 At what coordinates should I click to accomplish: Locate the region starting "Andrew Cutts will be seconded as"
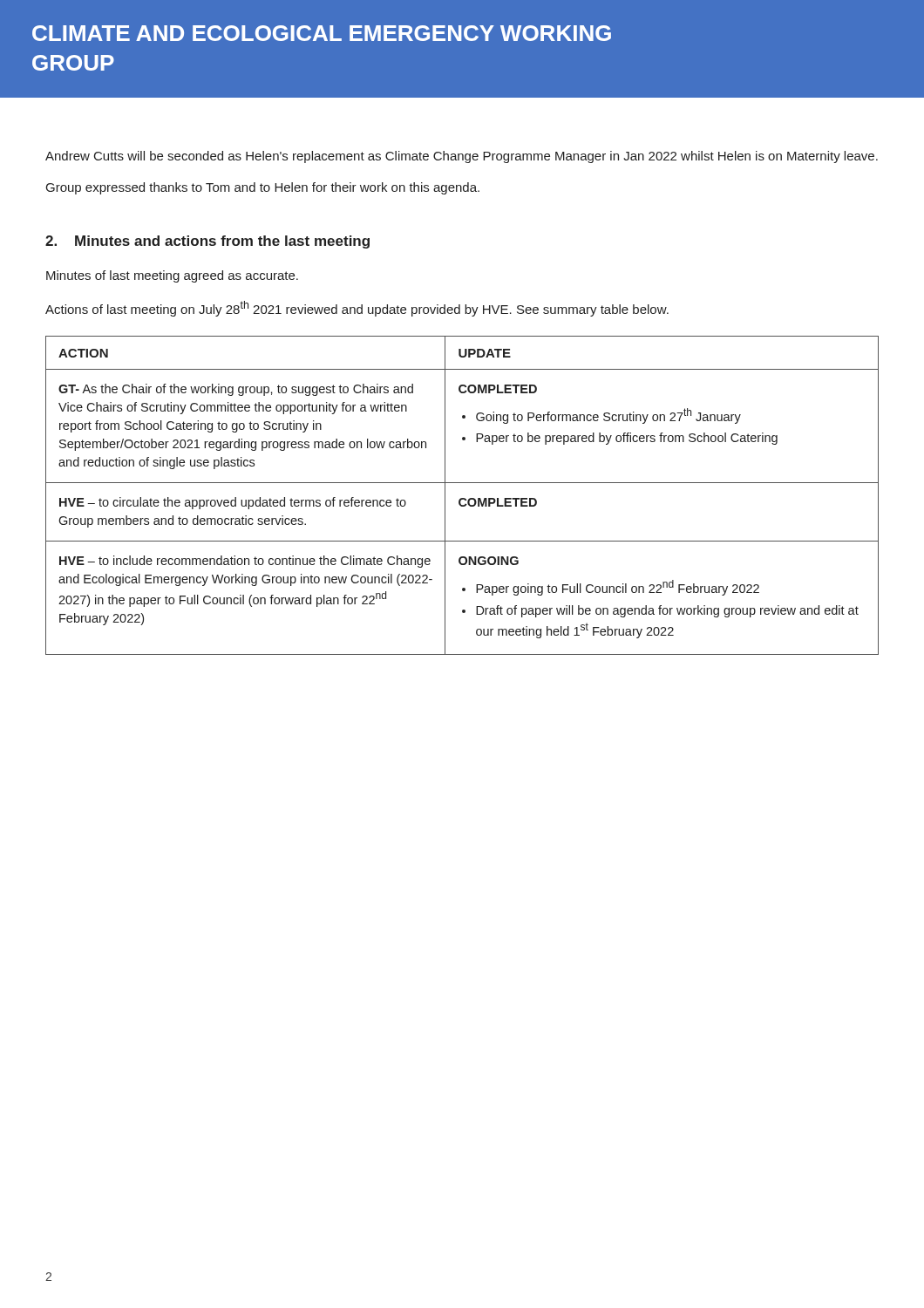pos(462,155)
